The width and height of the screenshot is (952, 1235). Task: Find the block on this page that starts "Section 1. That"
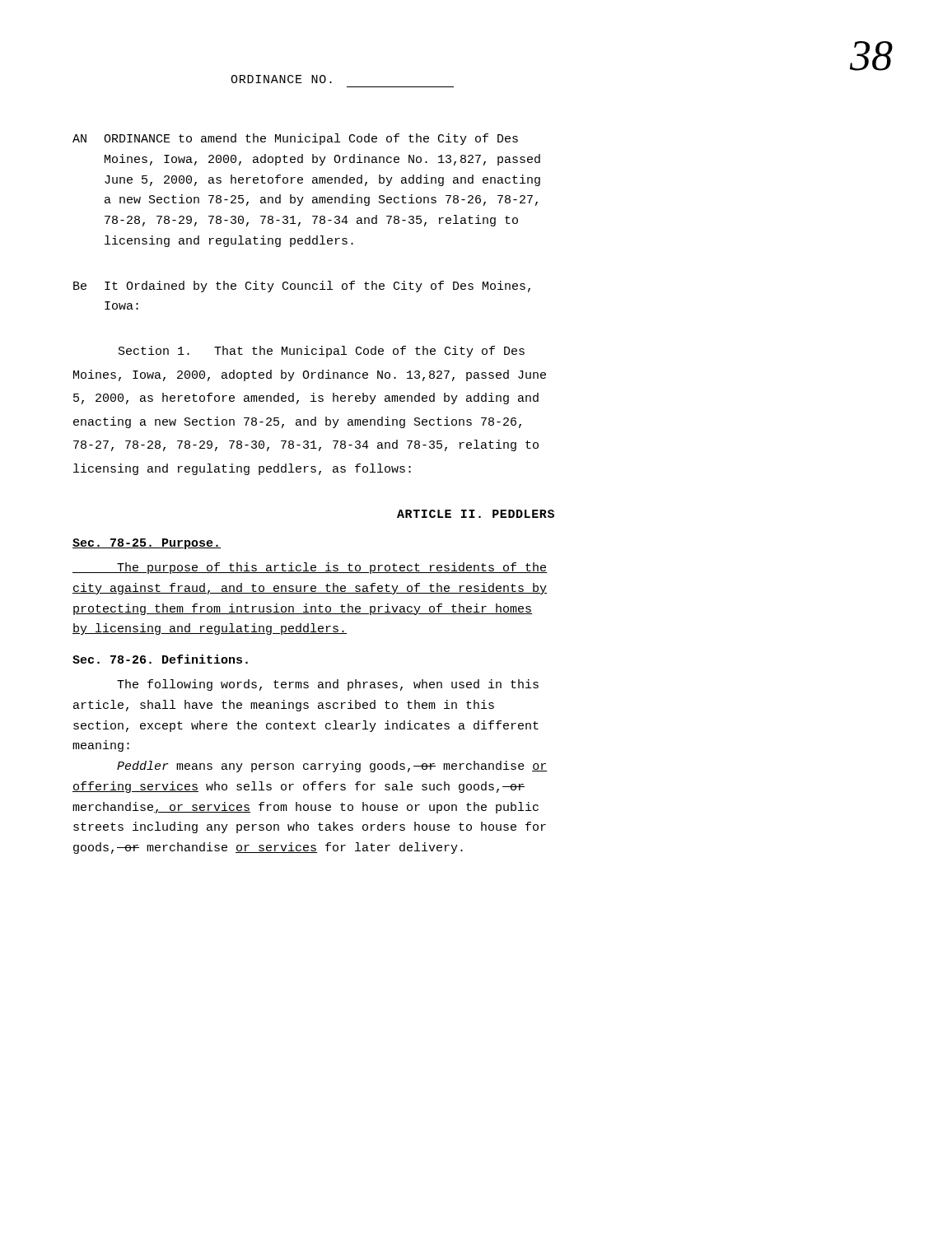(x=310, y=409)
